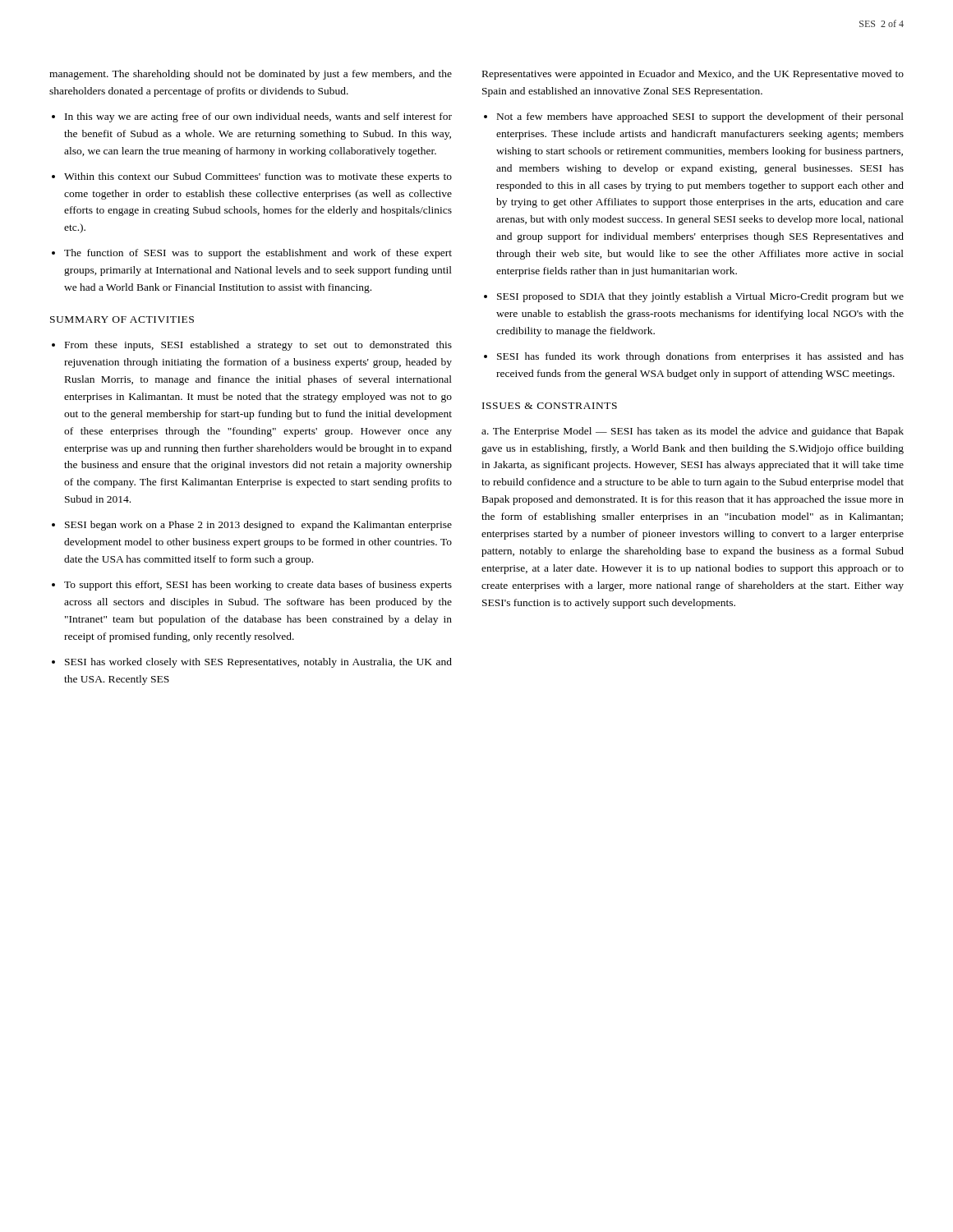Find the text block that reads "Representatives were appointed in Ecuador and Mexico,"
Image resolution: width=953 pixels, height=1232 pixels.
(x=693, y=83)
